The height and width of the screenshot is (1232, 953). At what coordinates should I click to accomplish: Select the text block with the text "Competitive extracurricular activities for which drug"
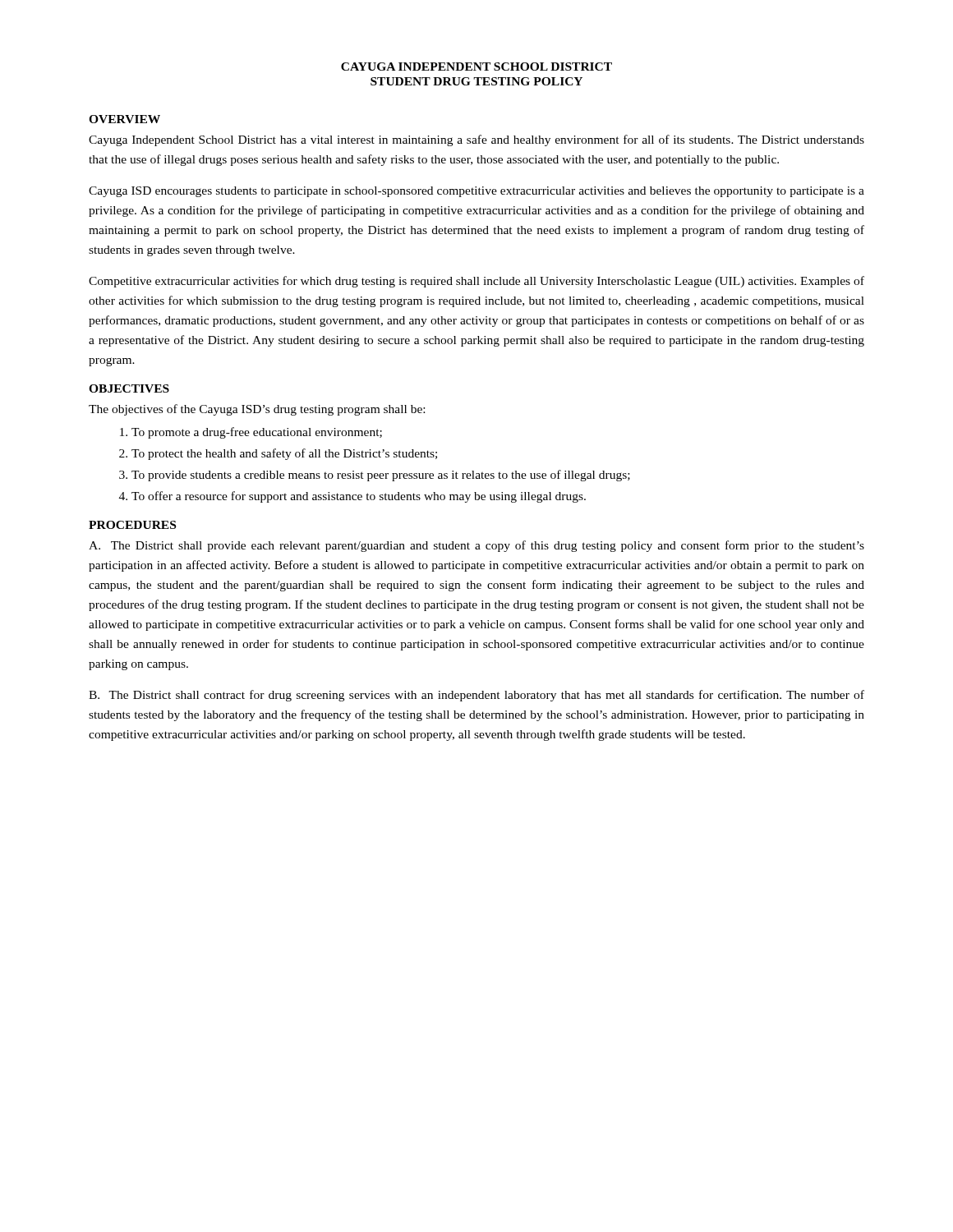(476, 320)
